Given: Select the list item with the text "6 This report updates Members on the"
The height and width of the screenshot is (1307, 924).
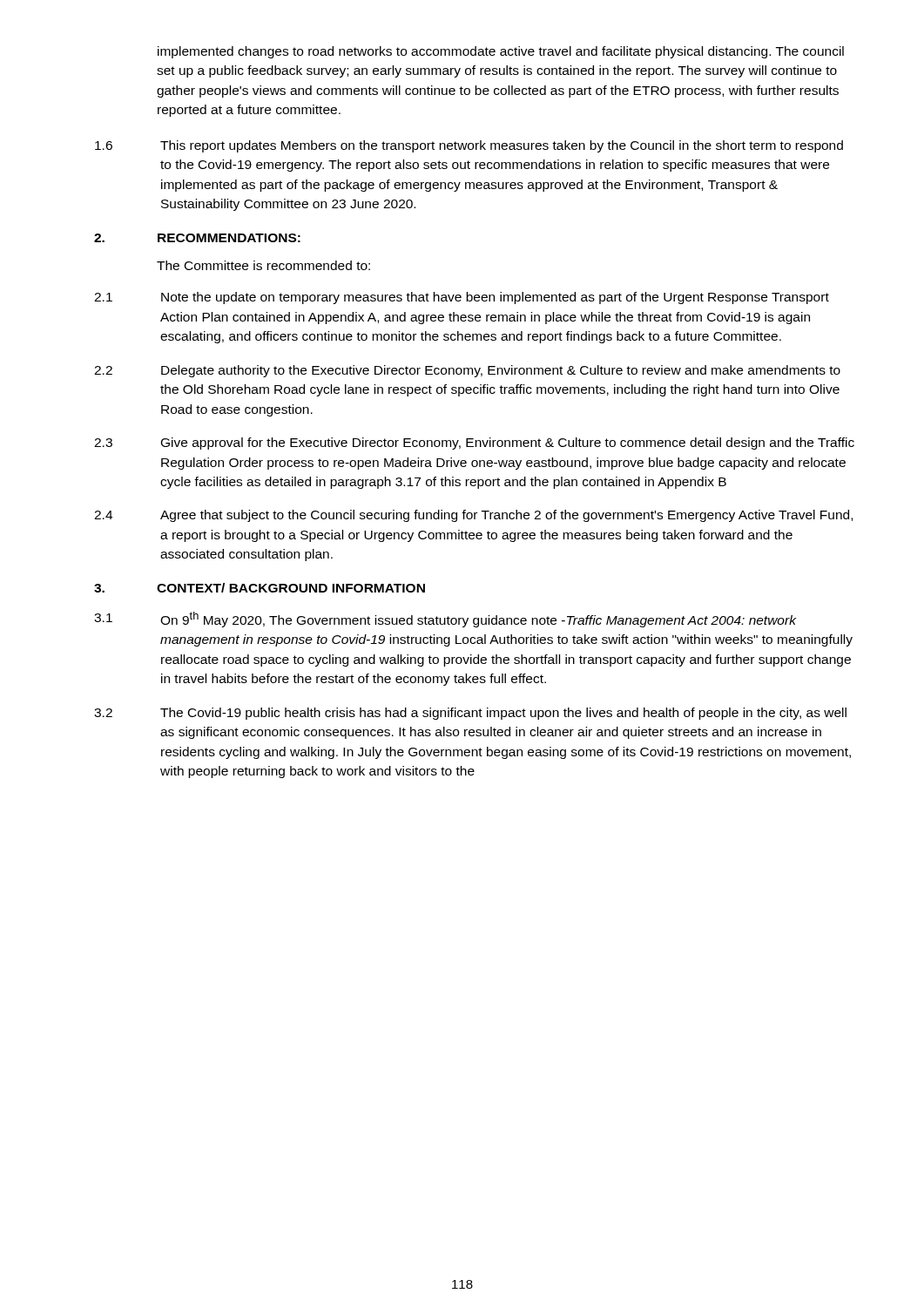Looking at the screenshot, I should pos(476,175).
